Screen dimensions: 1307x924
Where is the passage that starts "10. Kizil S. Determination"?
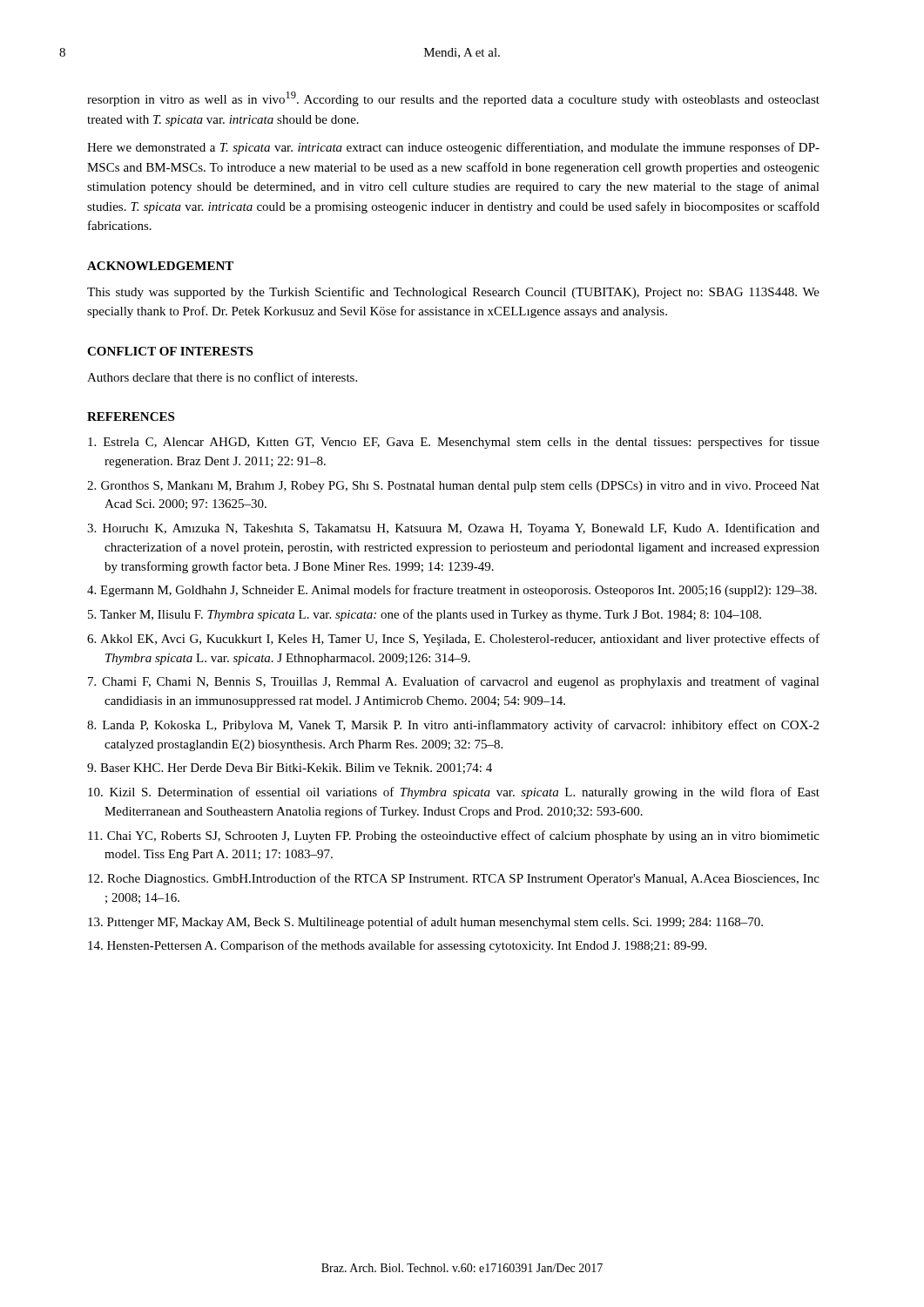453,802
